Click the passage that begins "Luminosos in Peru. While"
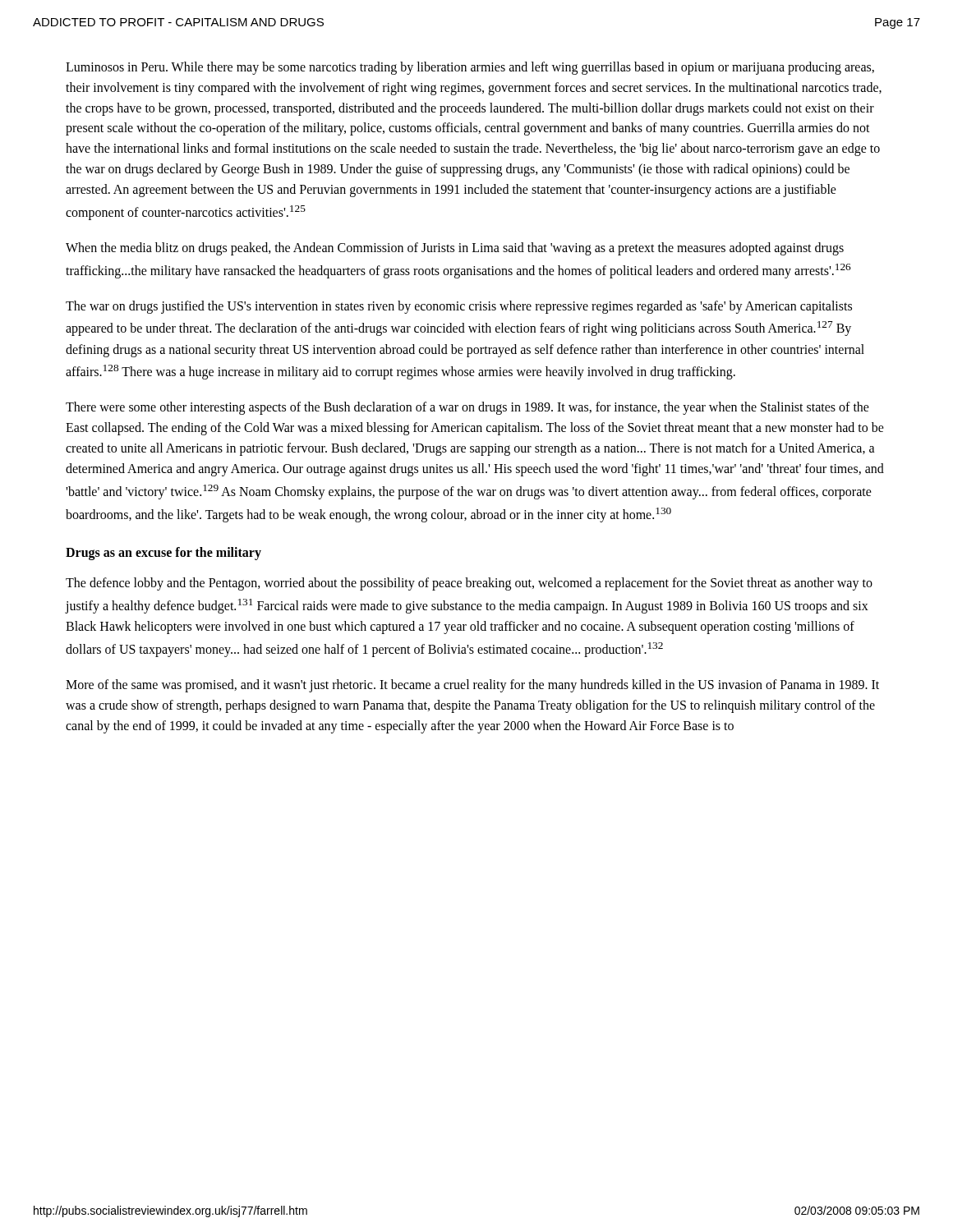The height and width of the screenshot is (1232, 953). 474,140
